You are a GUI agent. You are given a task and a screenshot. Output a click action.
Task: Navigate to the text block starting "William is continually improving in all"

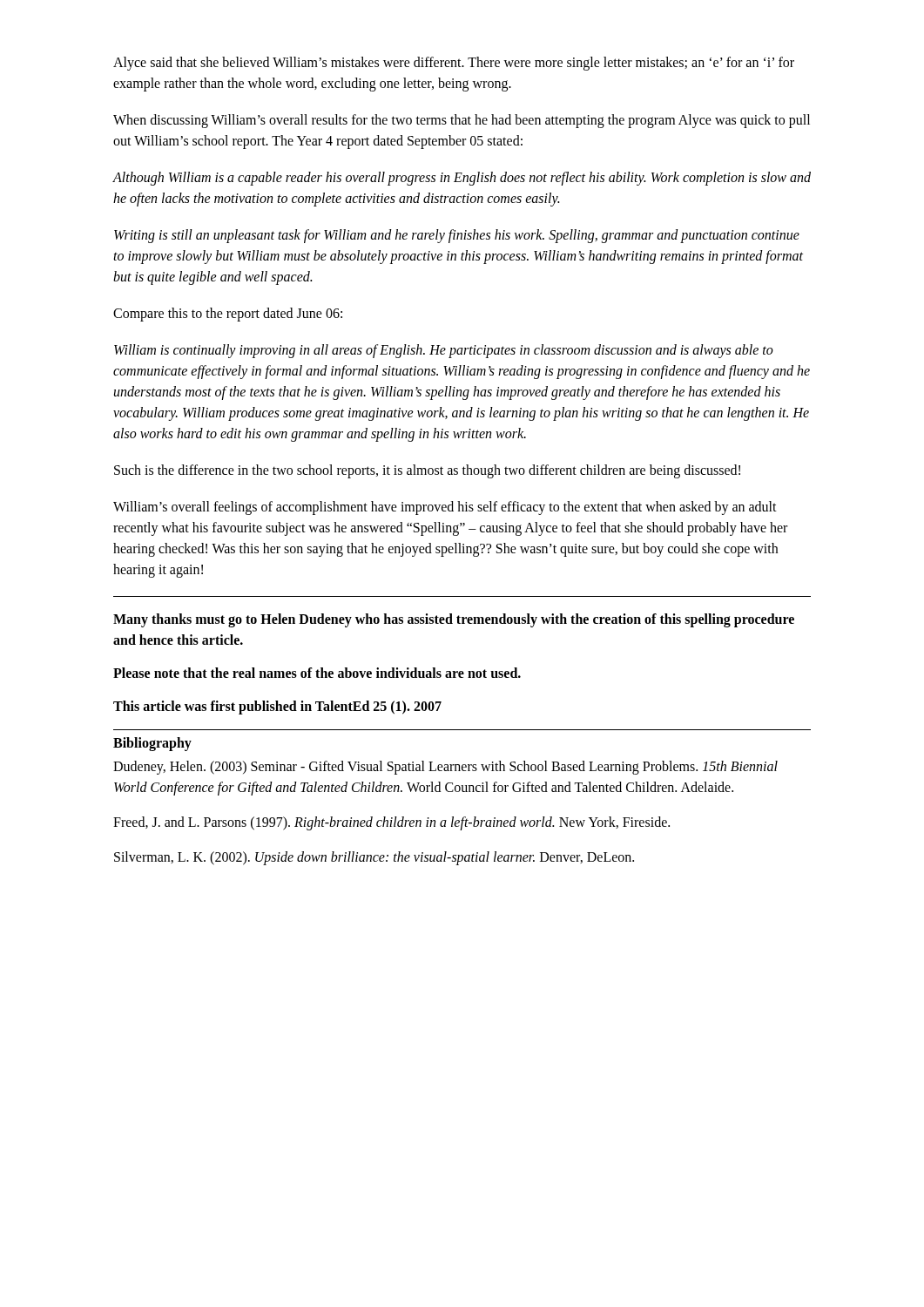[x=462, y=392]
